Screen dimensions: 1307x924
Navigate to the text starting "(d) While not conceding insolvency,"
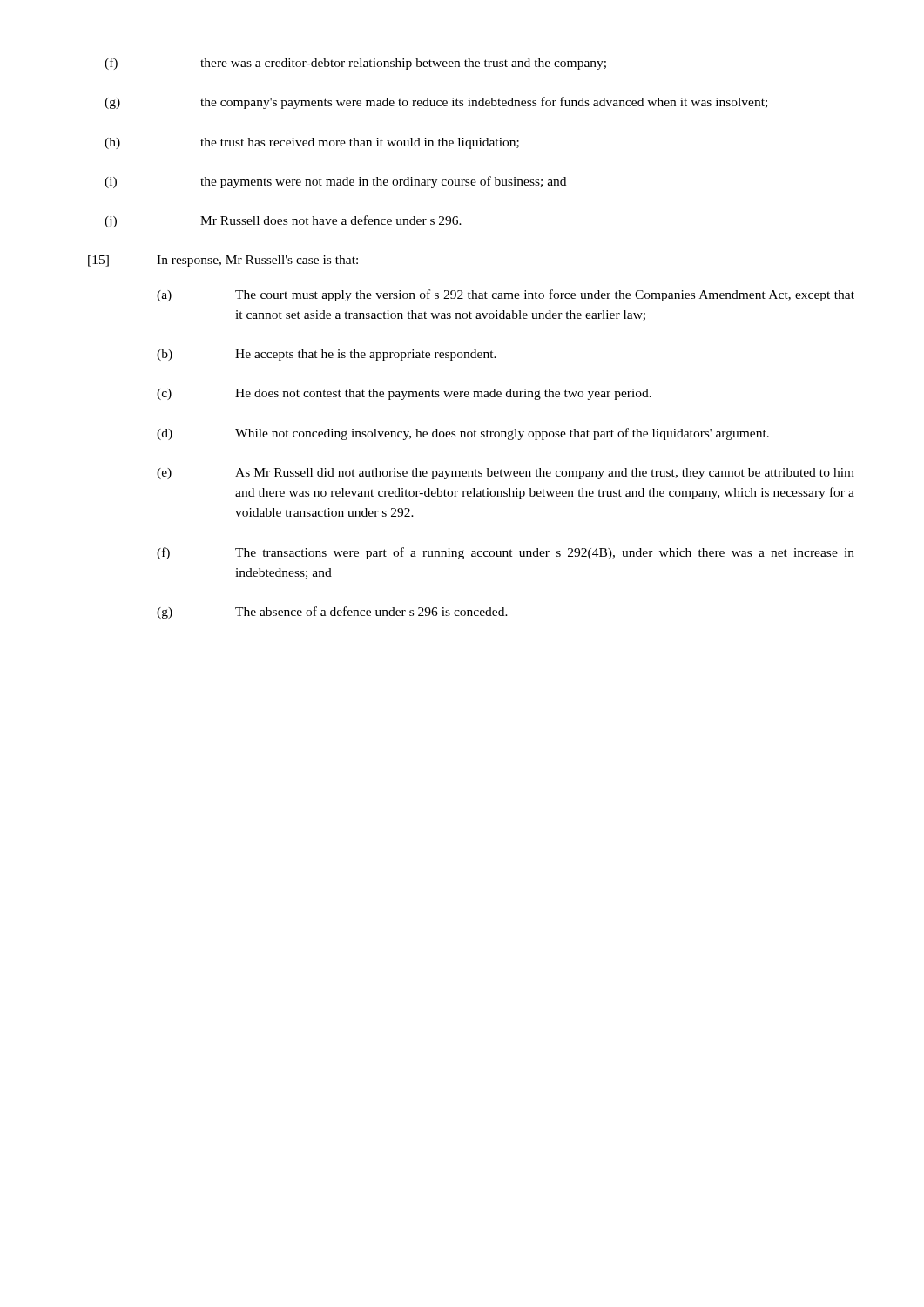click(x=506, y=432)
